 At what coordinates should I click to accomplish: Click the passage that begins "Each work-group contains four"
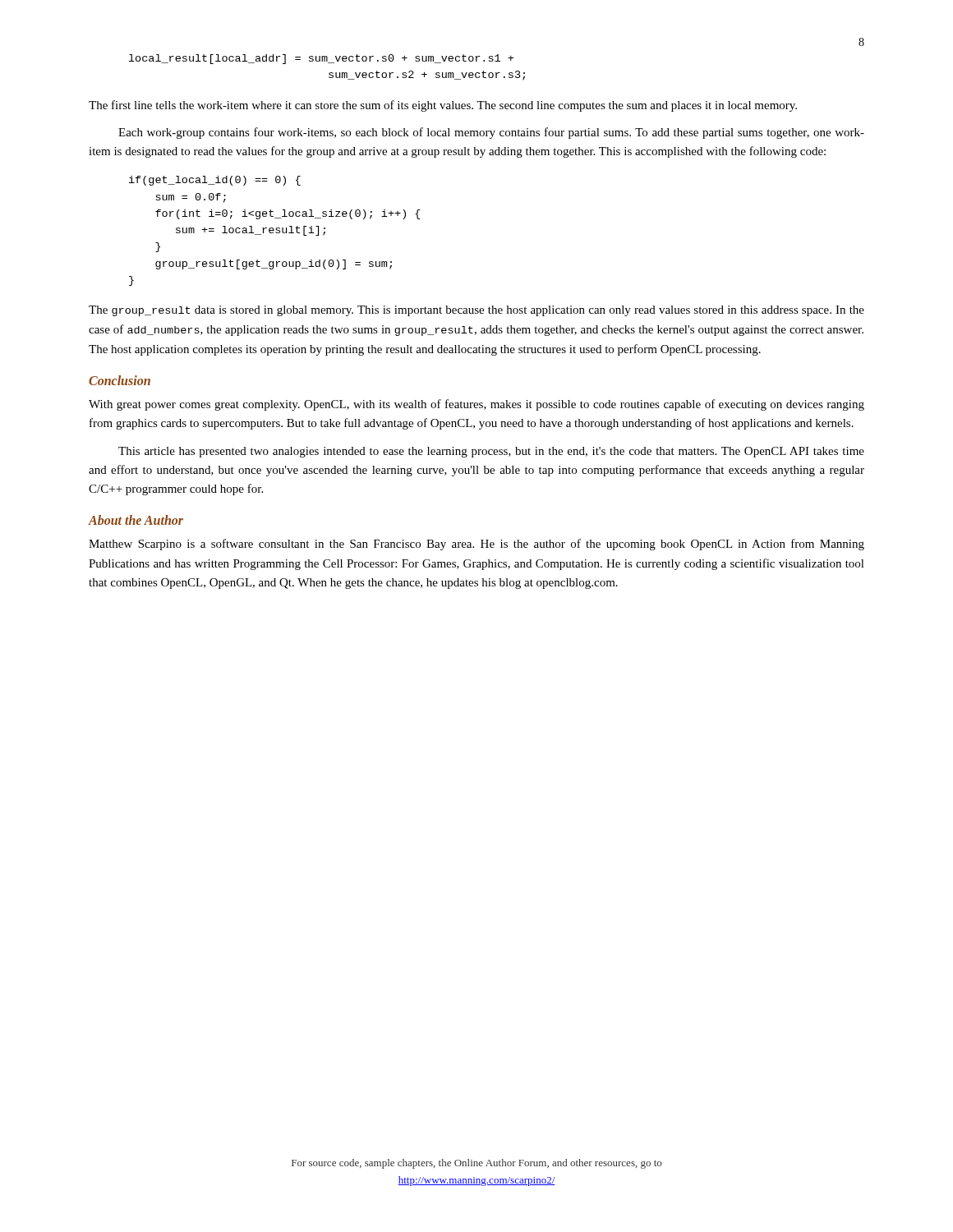point(476,142)
